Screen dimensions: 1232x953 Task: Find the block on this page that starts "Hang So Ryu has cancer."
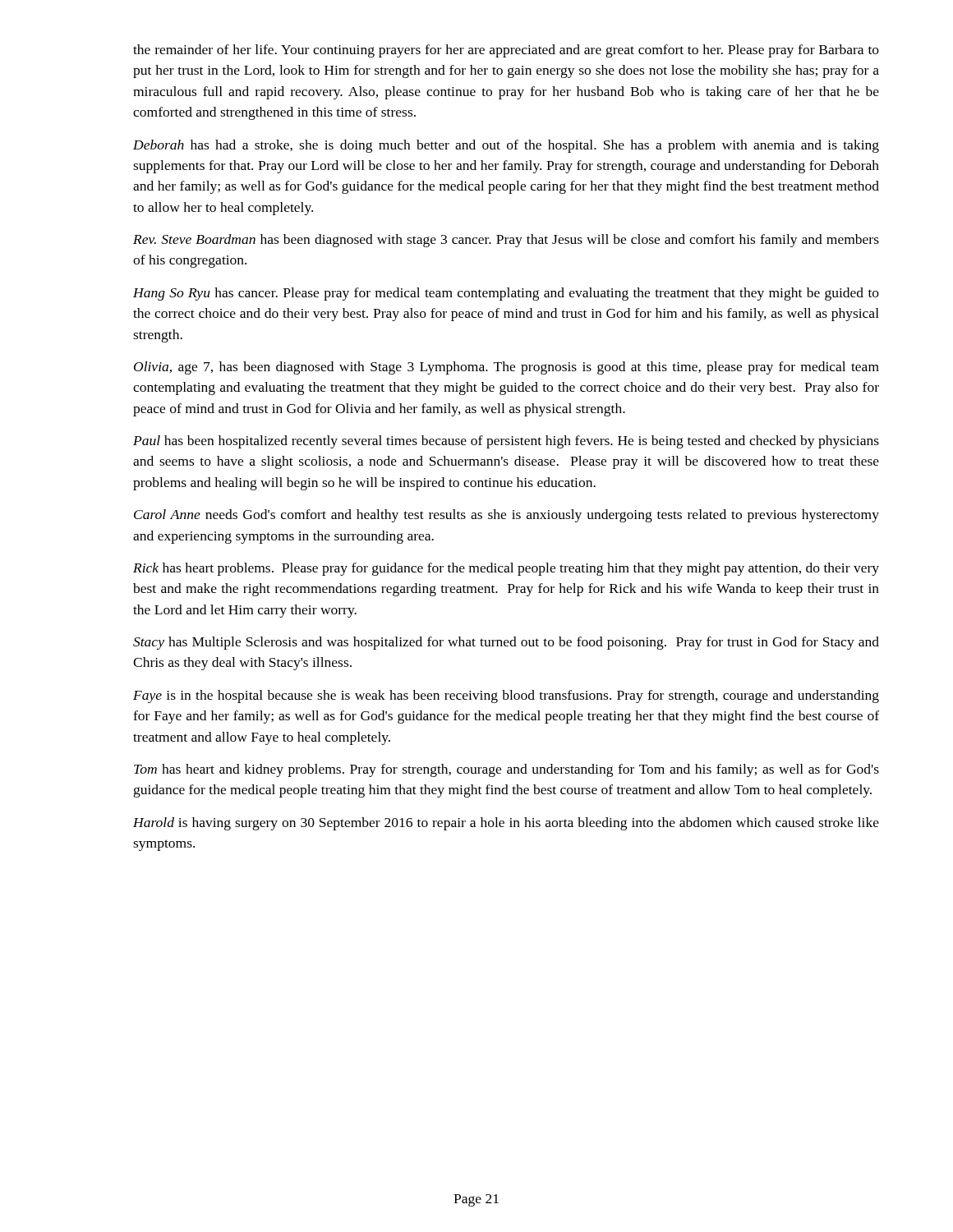tap(506, 313)
